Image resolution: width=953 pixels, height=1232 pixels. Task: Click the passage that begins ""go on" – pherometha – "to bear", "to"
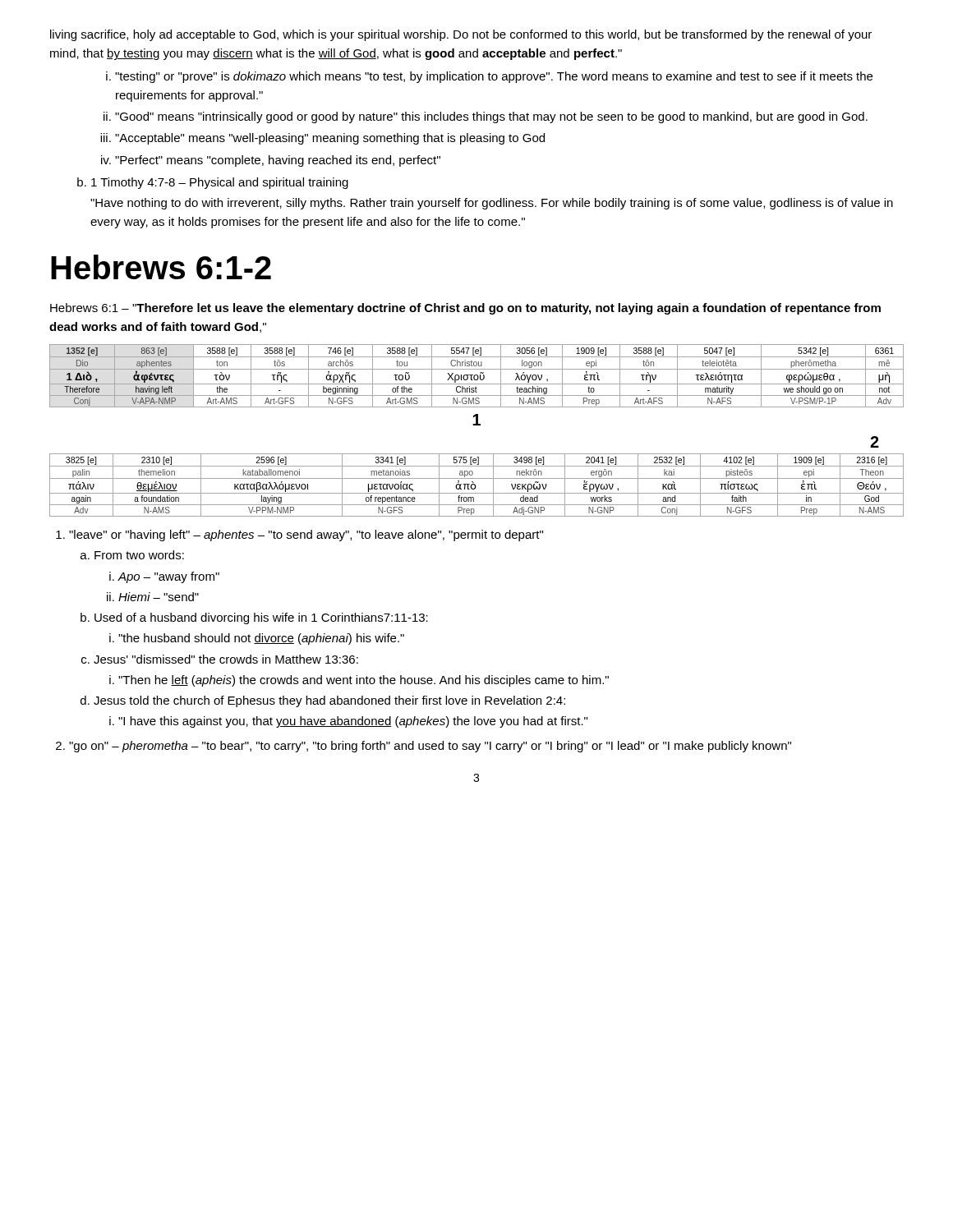pos(430,745)
